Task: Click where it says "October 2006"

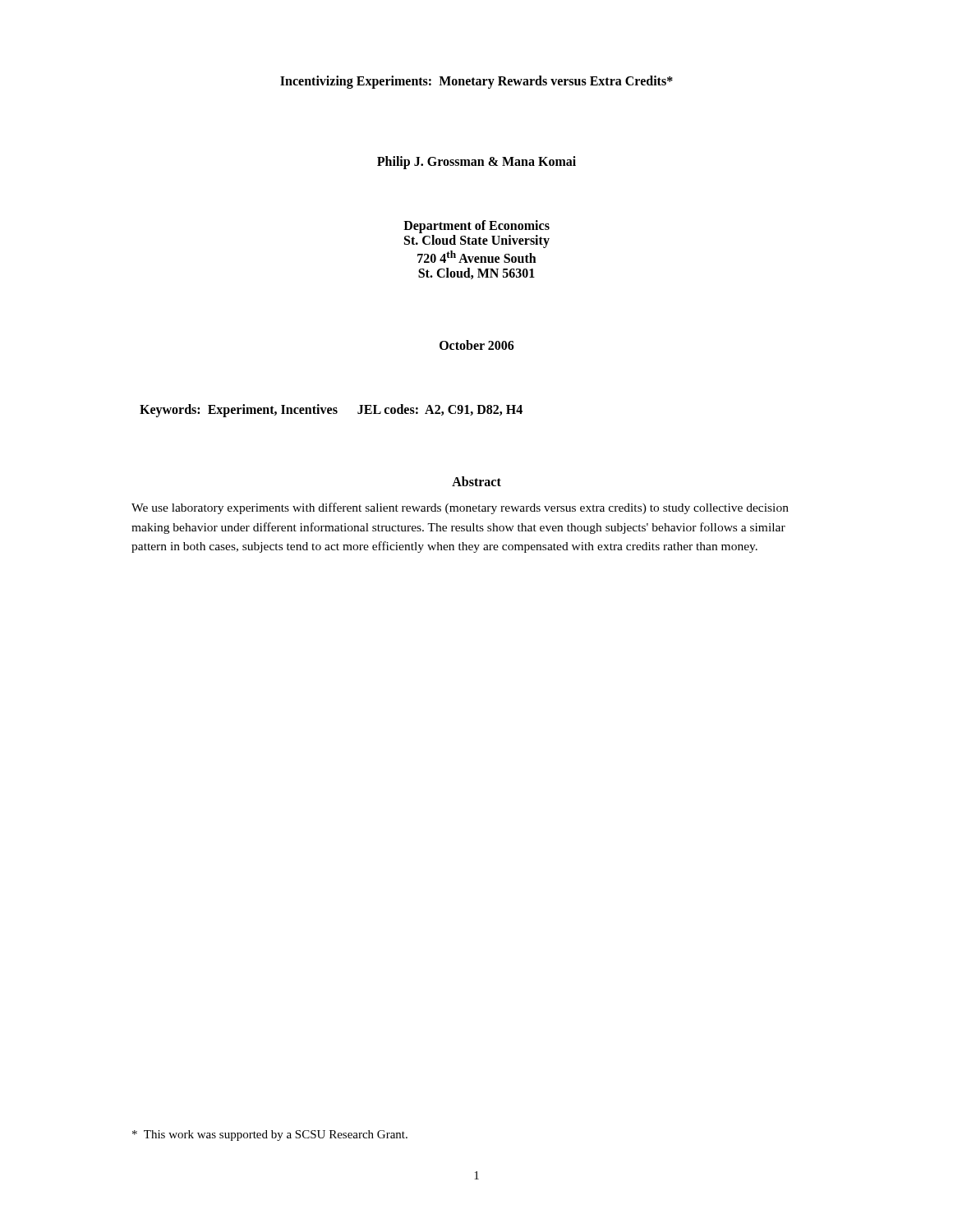Action: (x=476, y=346)
